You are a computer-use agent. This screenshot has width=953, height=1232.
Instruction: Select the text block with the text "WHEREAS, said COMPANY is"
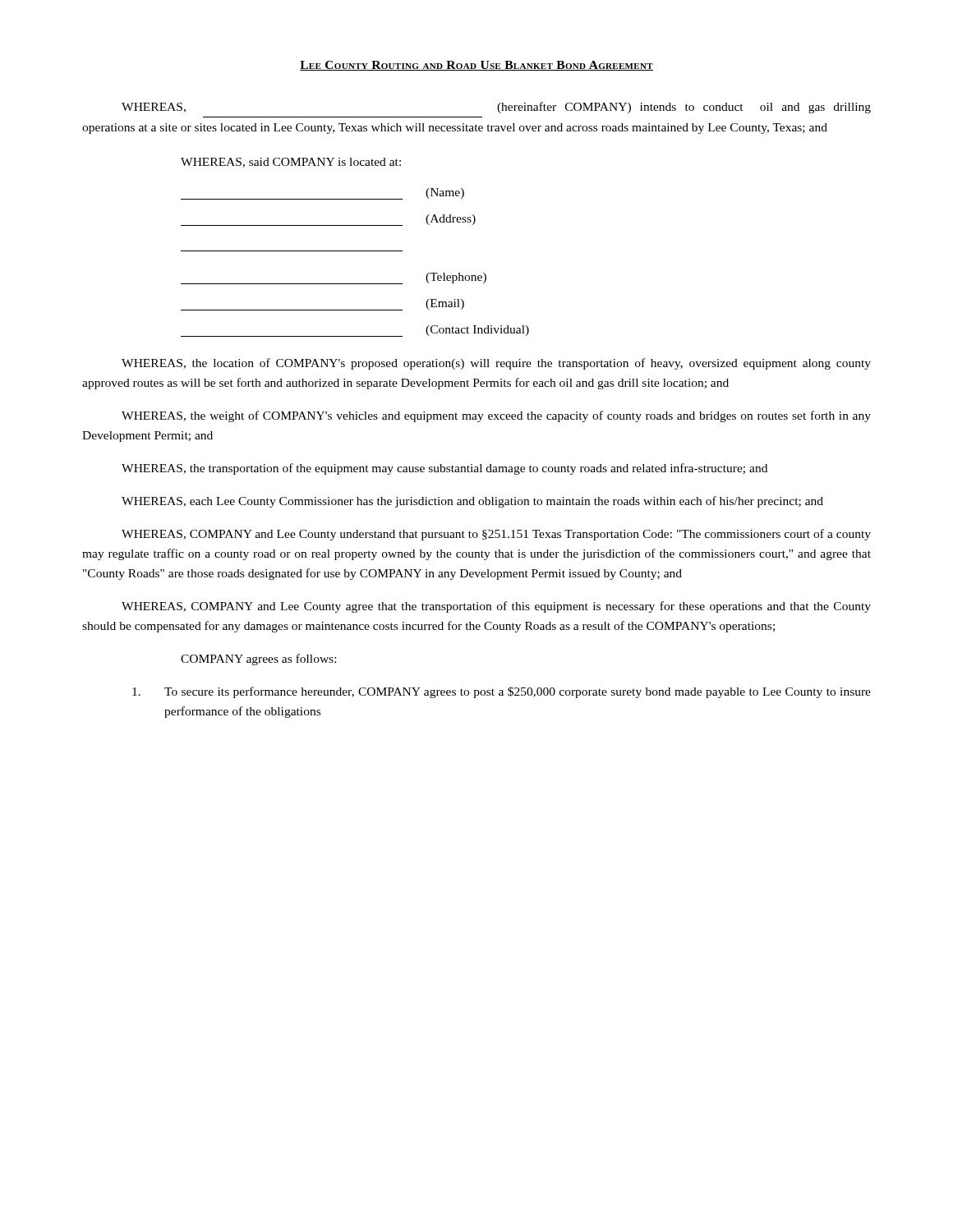(291, 161)
